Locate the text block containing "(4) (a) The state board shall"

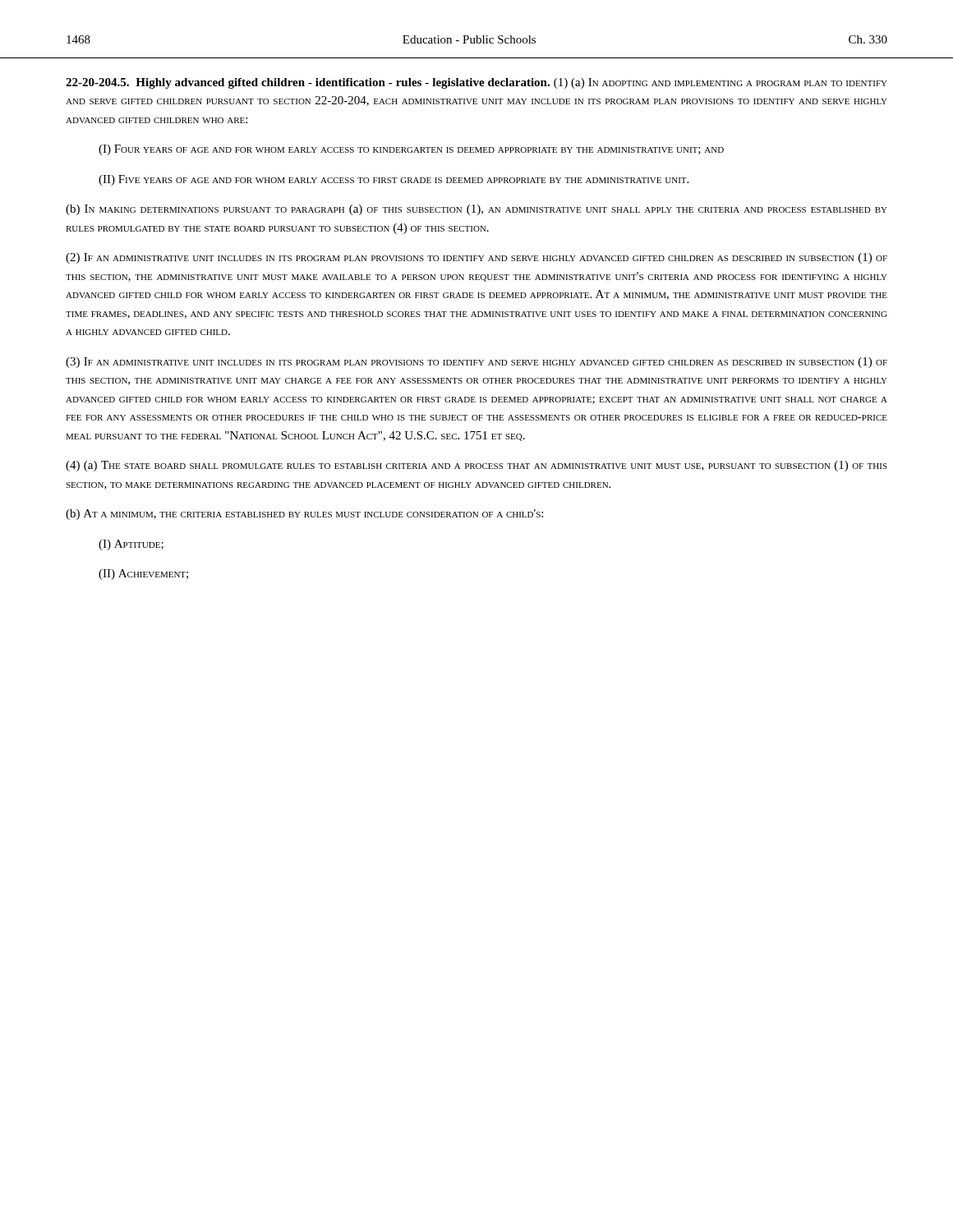(476, 474)
